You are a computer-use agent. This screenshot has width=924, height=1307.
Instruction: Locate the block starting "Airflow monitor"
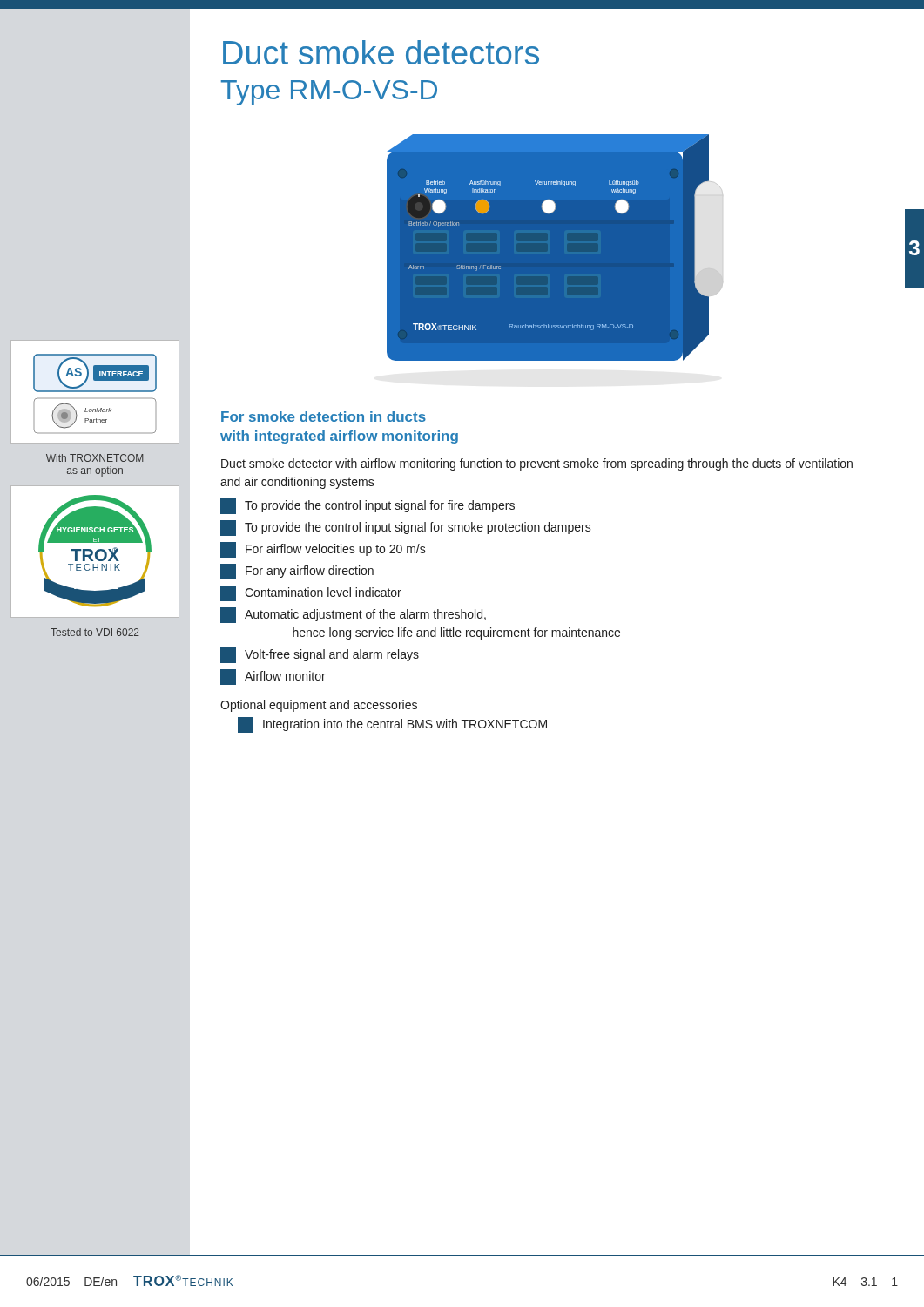tap(273, 677)
